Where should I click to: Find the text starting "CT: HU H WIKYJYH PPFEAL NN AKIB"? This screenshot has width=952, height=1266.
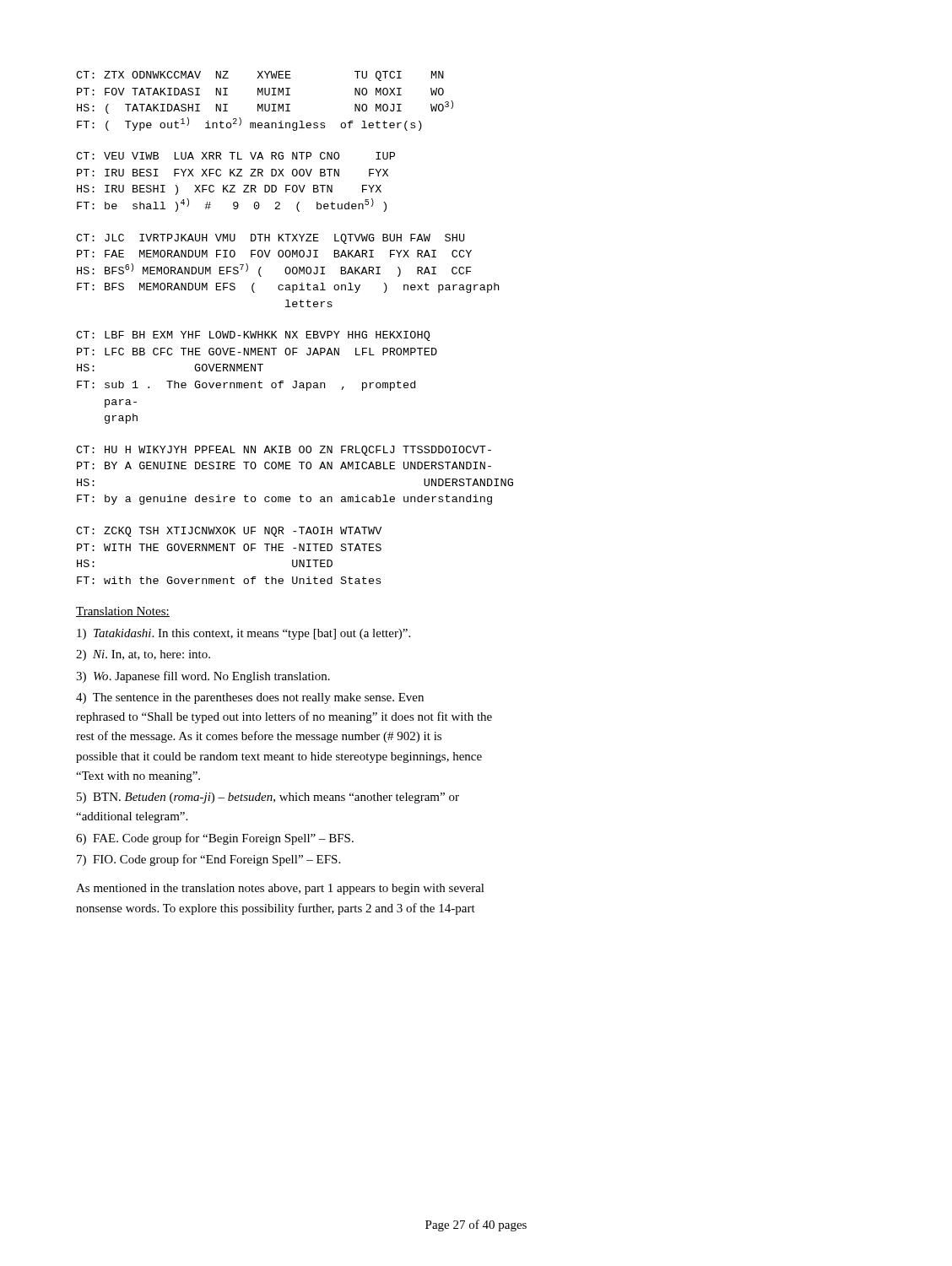[476, 475]
